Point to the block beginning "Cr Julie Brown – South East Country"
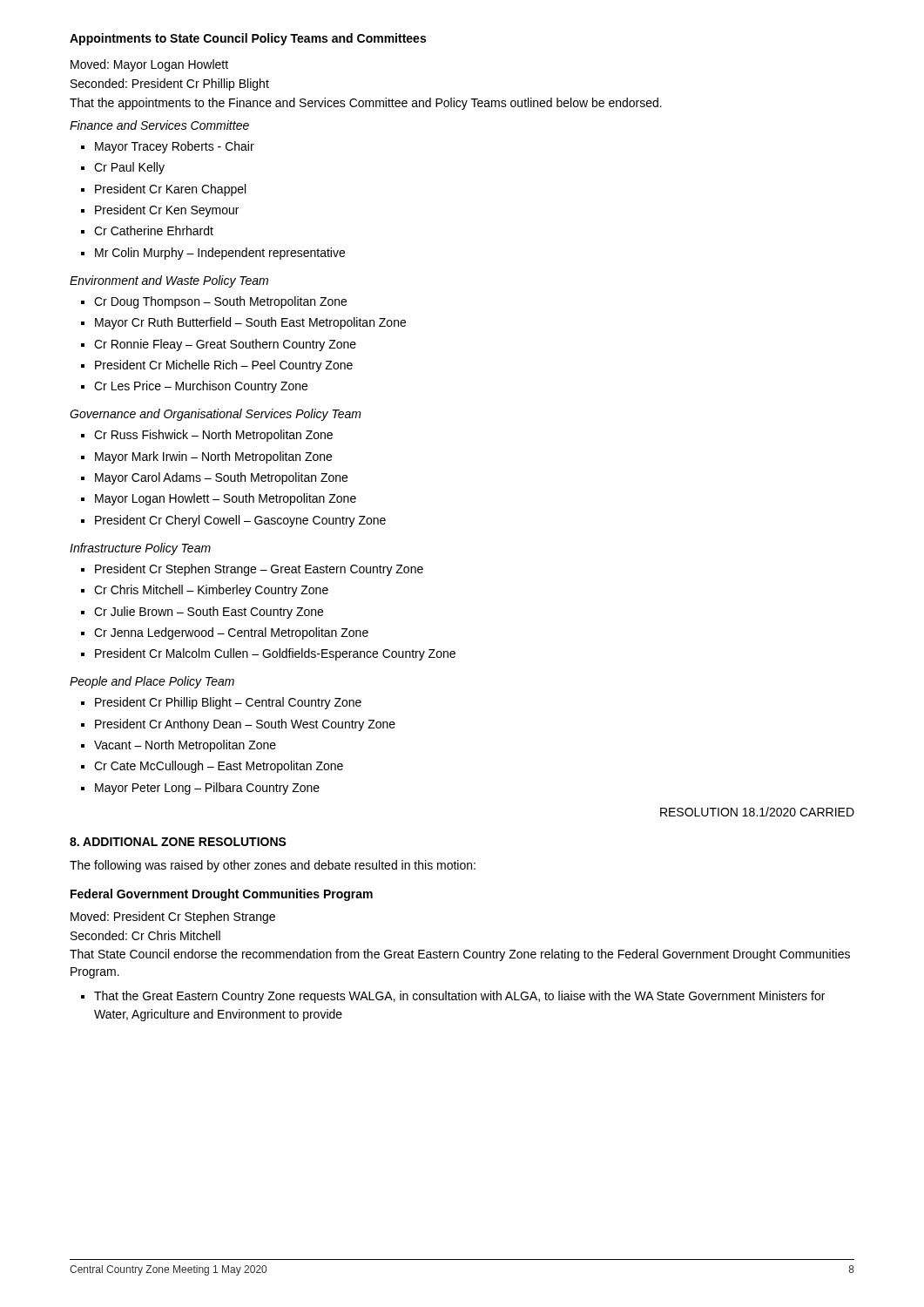Viewport: 924px width, 1307px height. pos(202,613)
